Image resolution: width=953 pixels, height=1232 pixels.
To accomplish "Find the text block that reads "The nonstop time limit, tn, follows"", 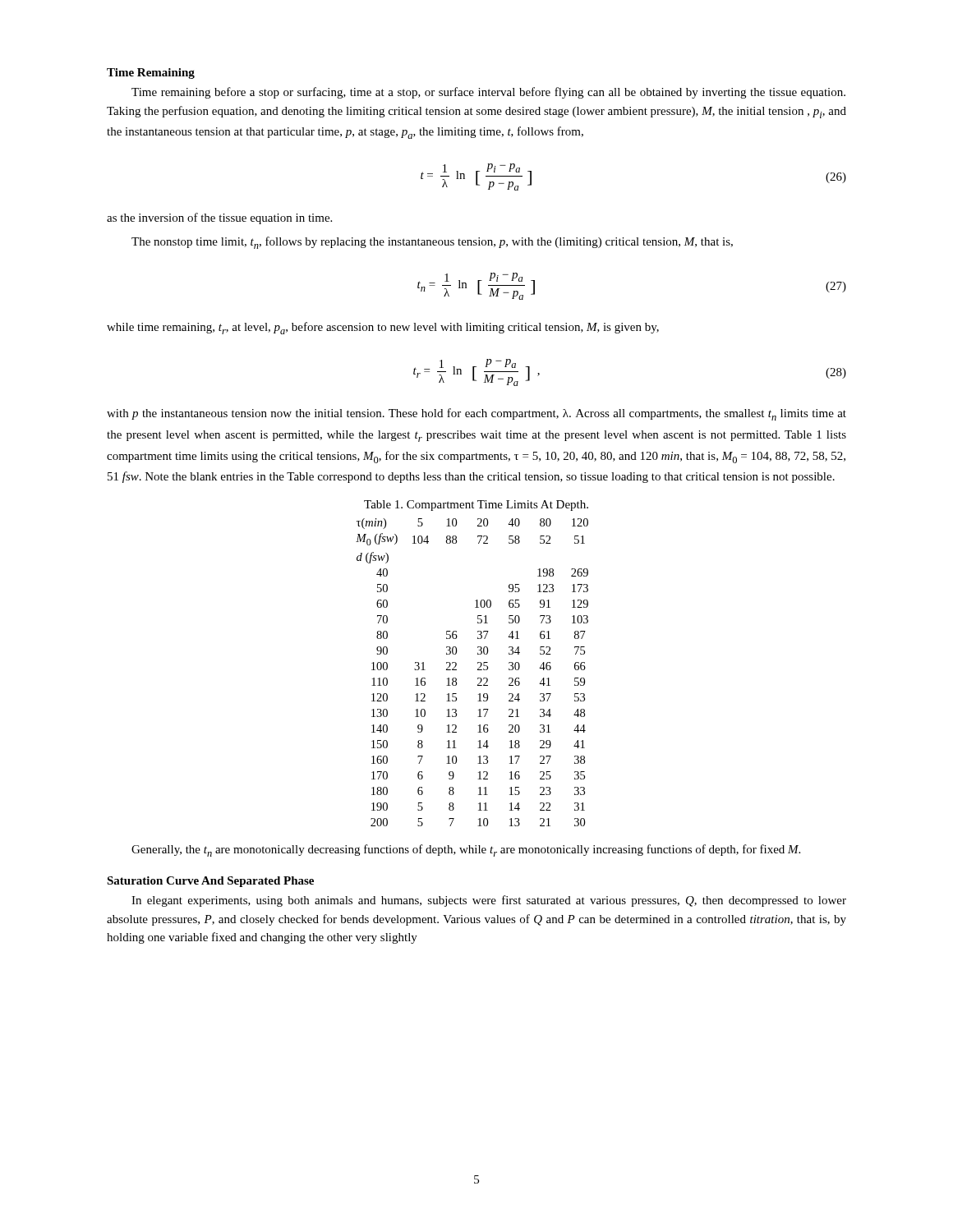I will 476,243.
